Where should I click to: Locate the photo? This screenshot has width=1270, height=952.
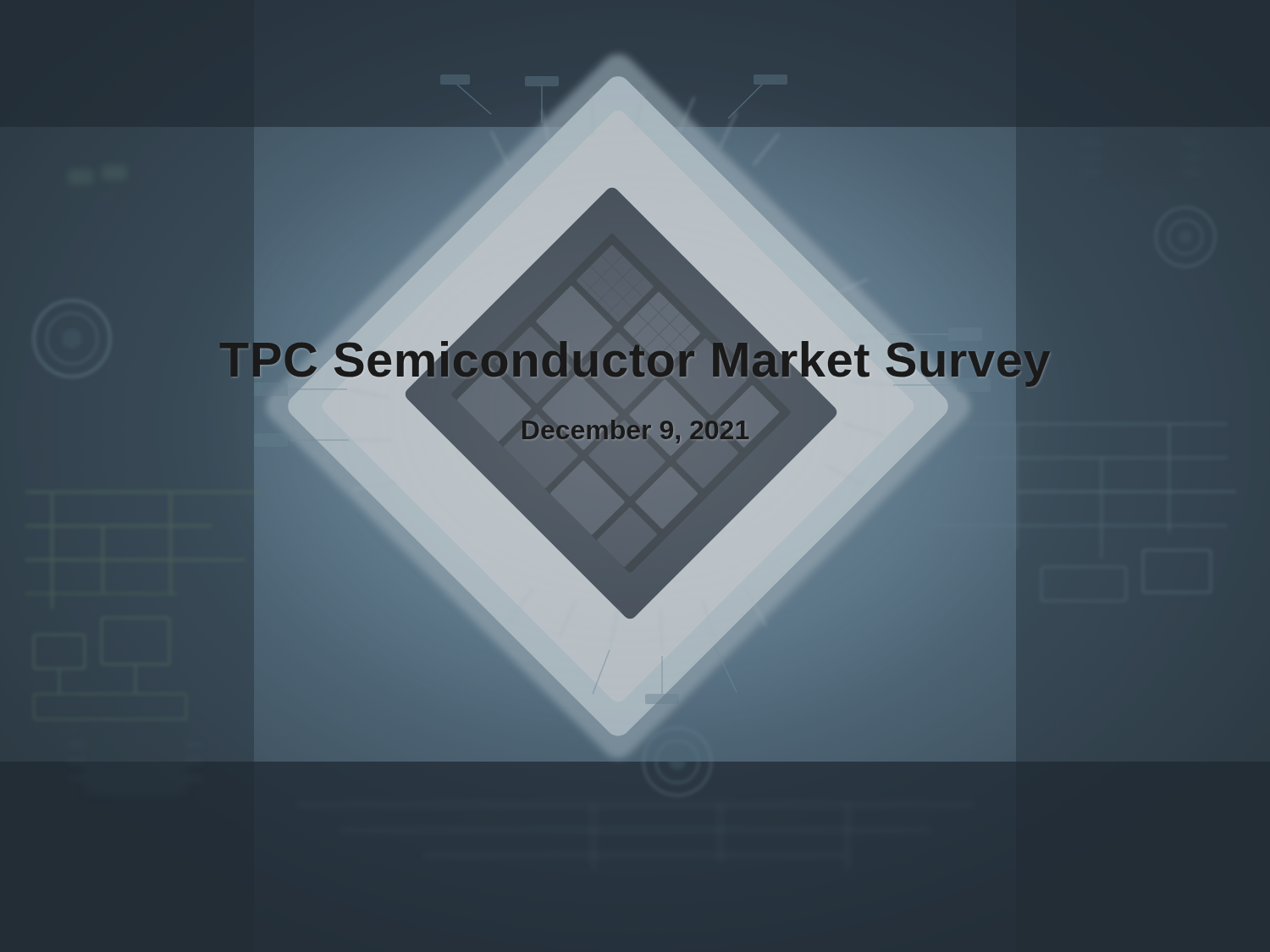(x=635, y=476)
